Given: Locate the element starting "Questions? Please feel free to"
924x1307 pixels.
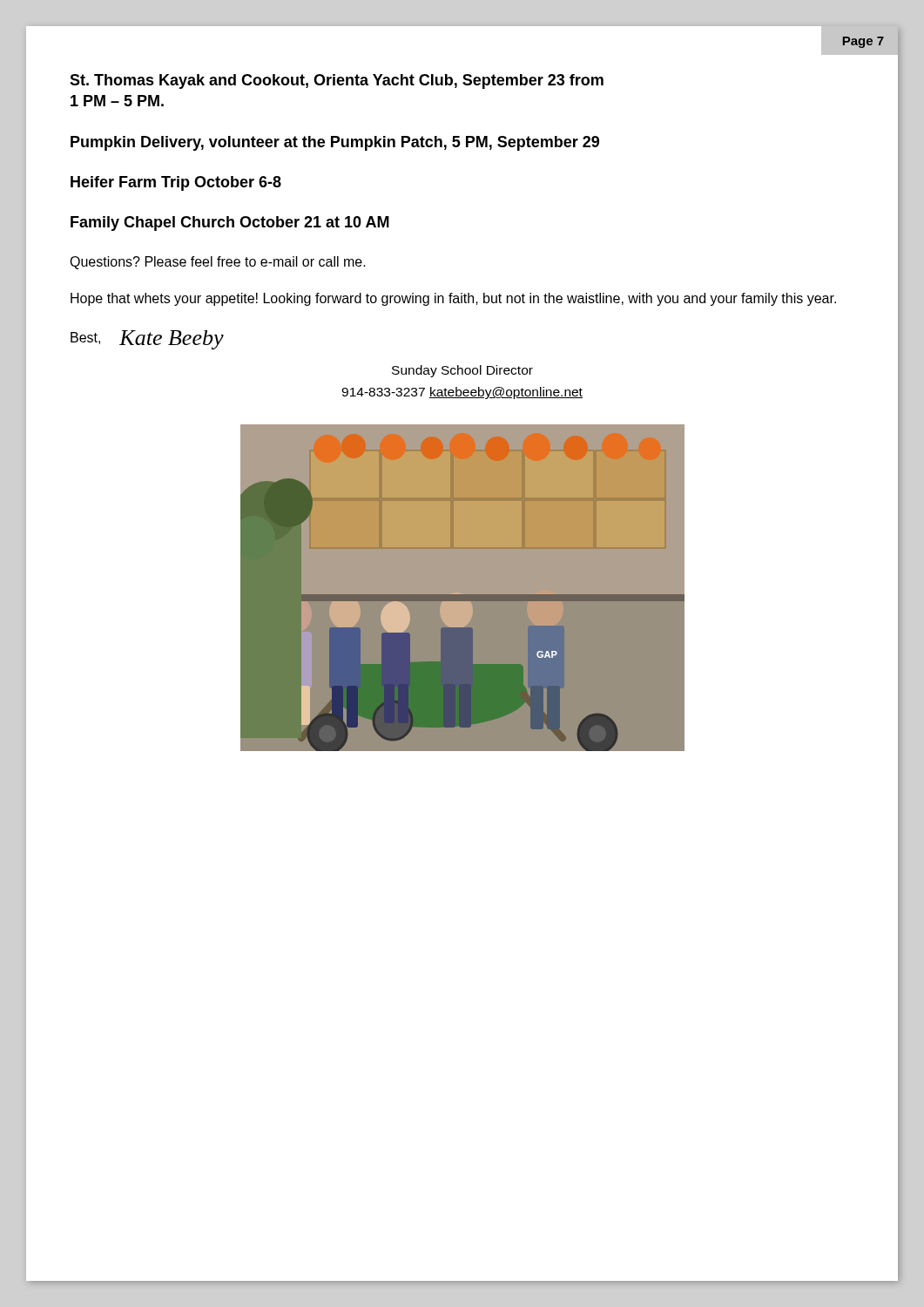Looking at the screenshot, I should (x=218, y=262).
